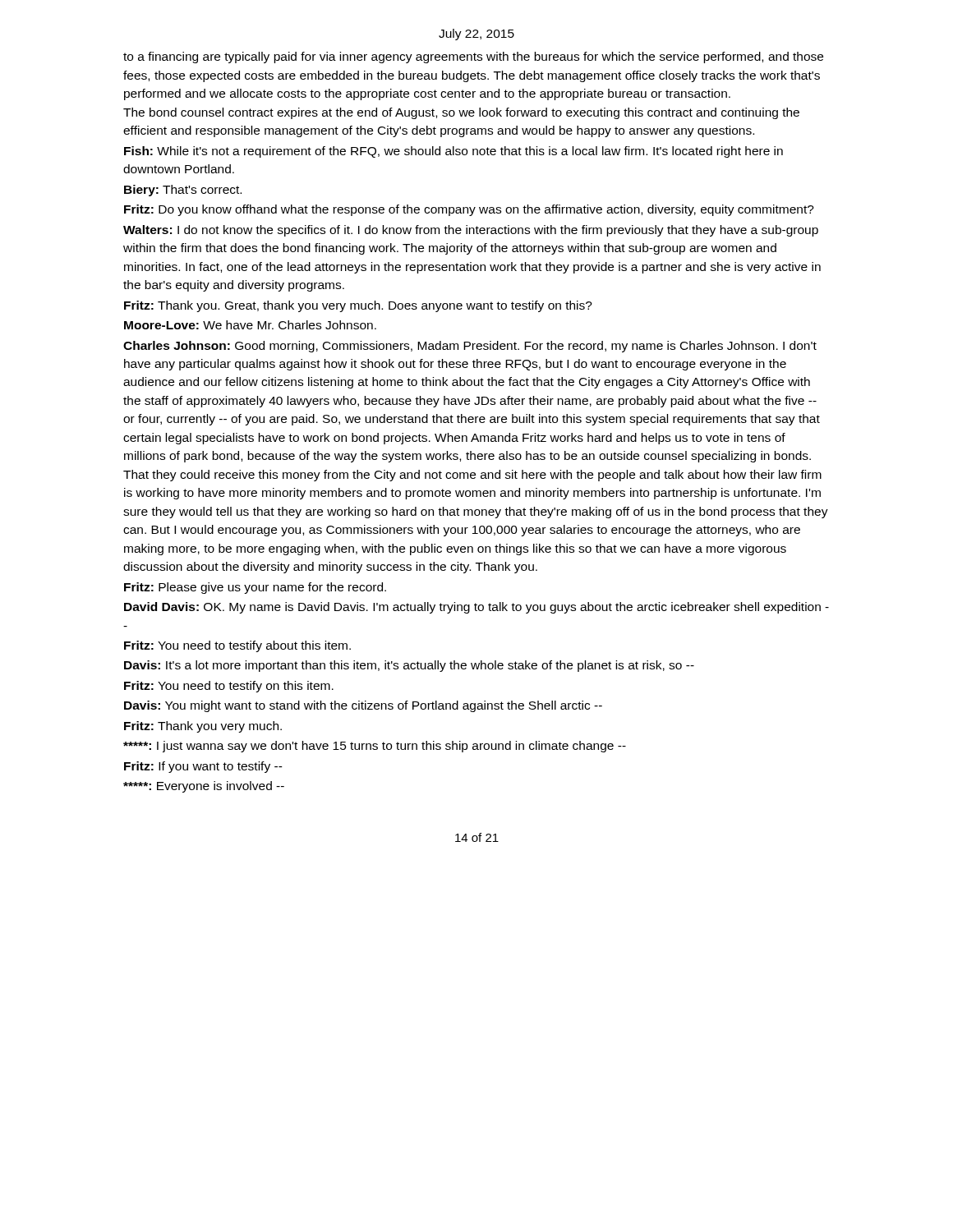
Task: Locate the block starting "Davis: You might"
Action: pos(476,706)
